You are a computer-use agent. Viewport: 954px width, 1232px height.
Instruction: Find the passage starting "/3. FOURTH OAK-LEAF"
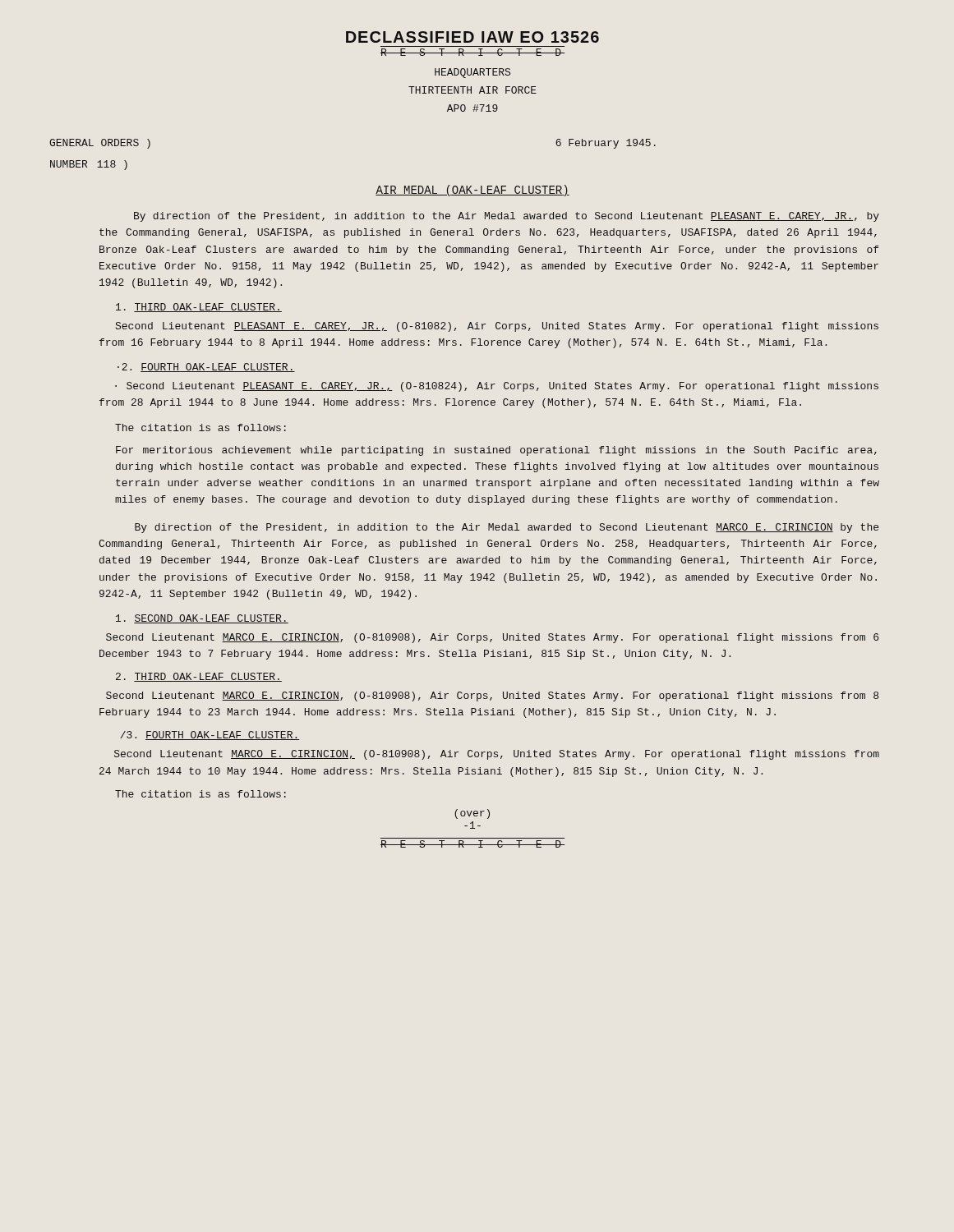pyautogui.click(x=206, y=736)
